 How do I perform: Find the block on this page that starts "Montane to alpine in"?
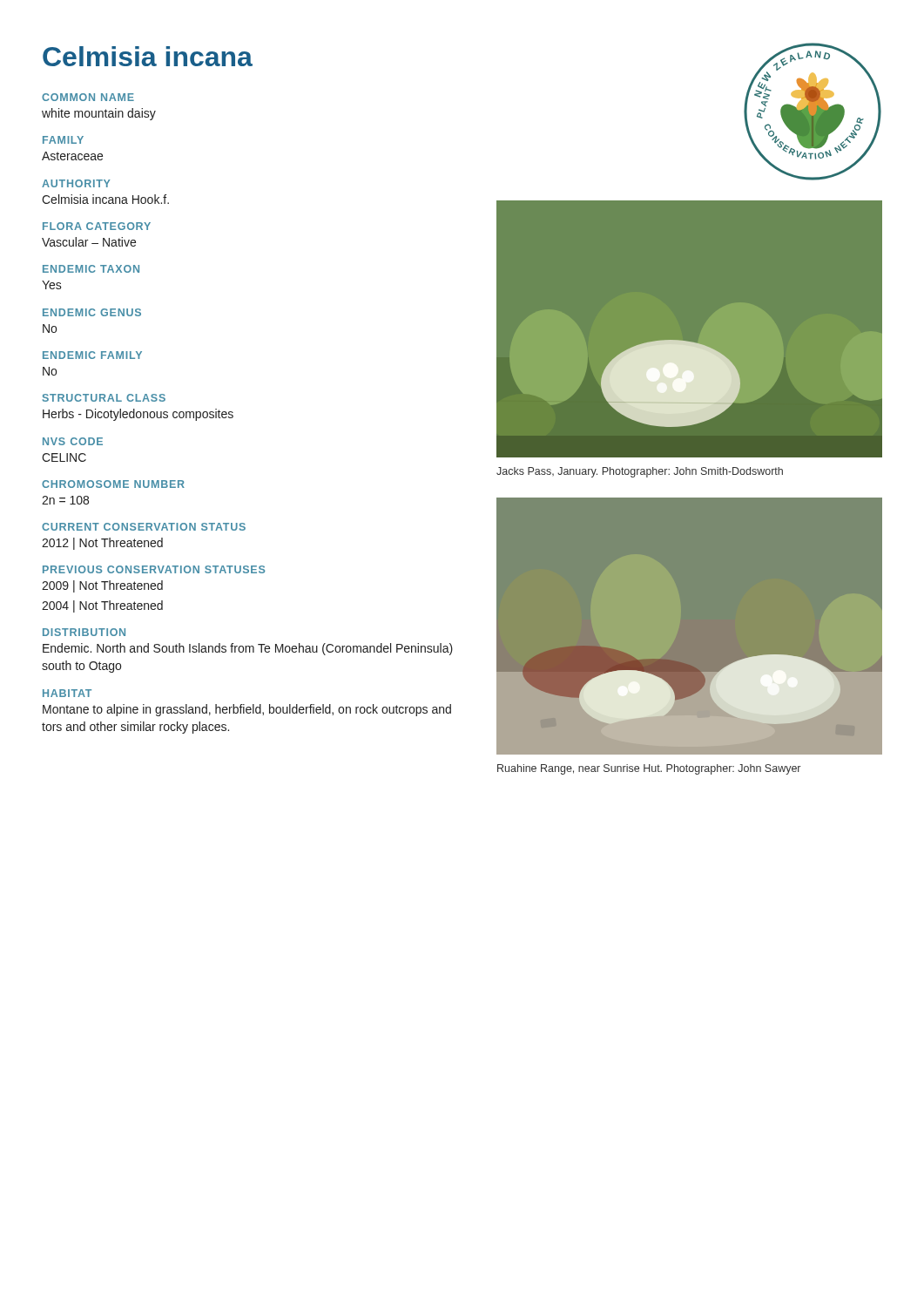pos(255,718)
